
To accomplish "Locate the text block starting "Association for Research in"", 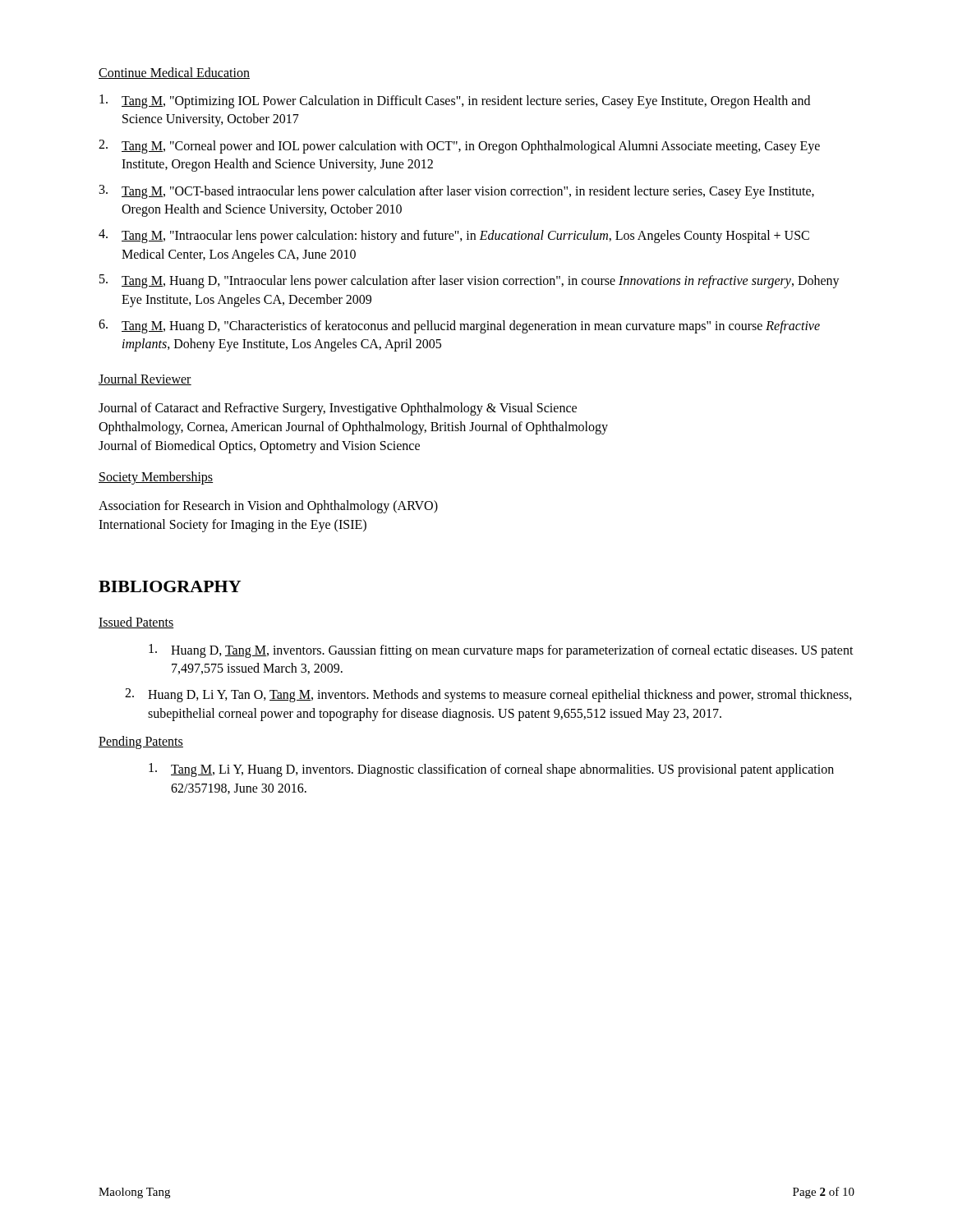I will pyautogui.click(x=268, y=515).
